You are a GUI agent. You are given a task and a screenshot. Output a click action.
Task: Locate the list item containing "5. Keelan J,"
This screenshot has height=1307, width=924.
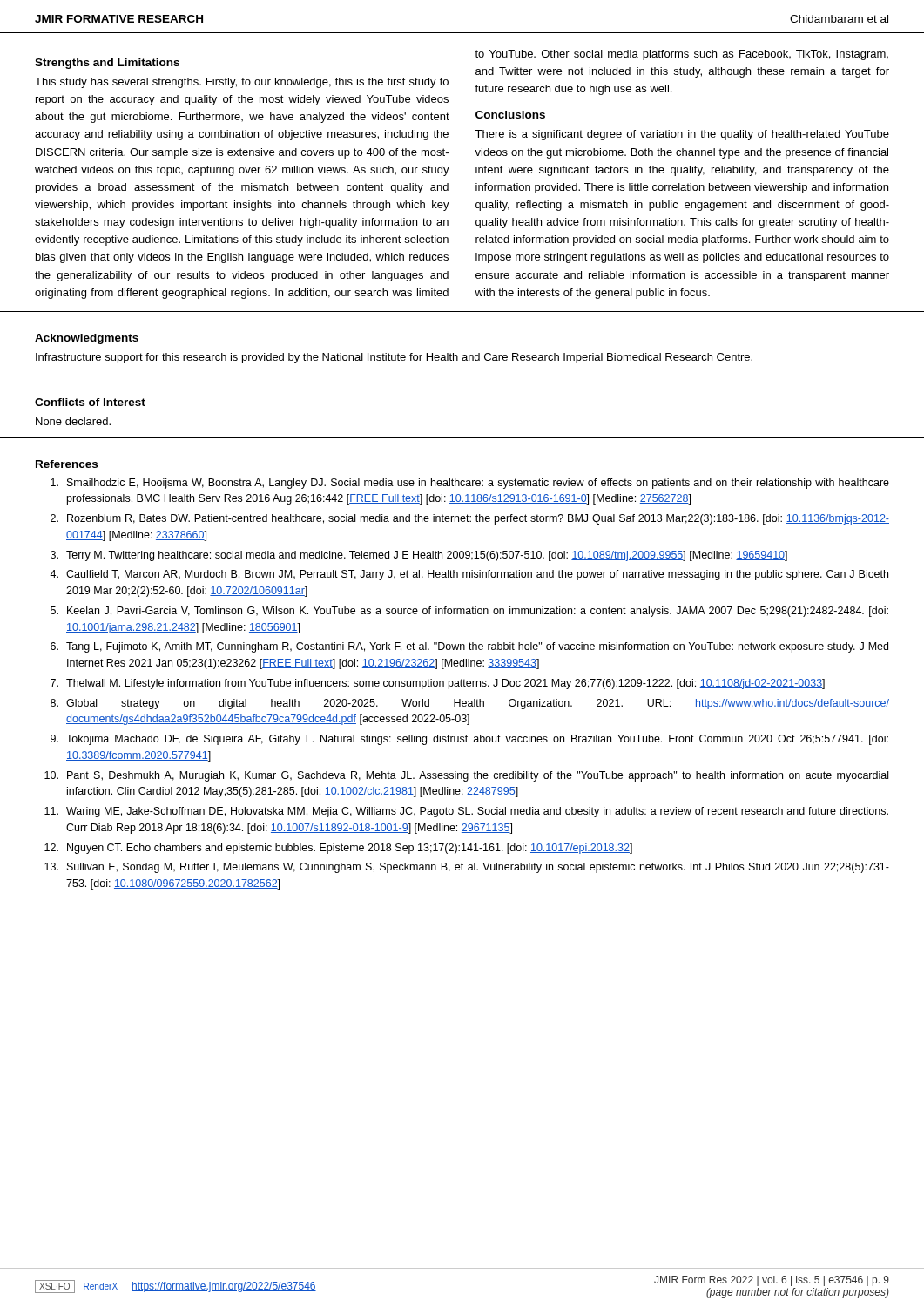pyautogui.click(x=462, y=619)
